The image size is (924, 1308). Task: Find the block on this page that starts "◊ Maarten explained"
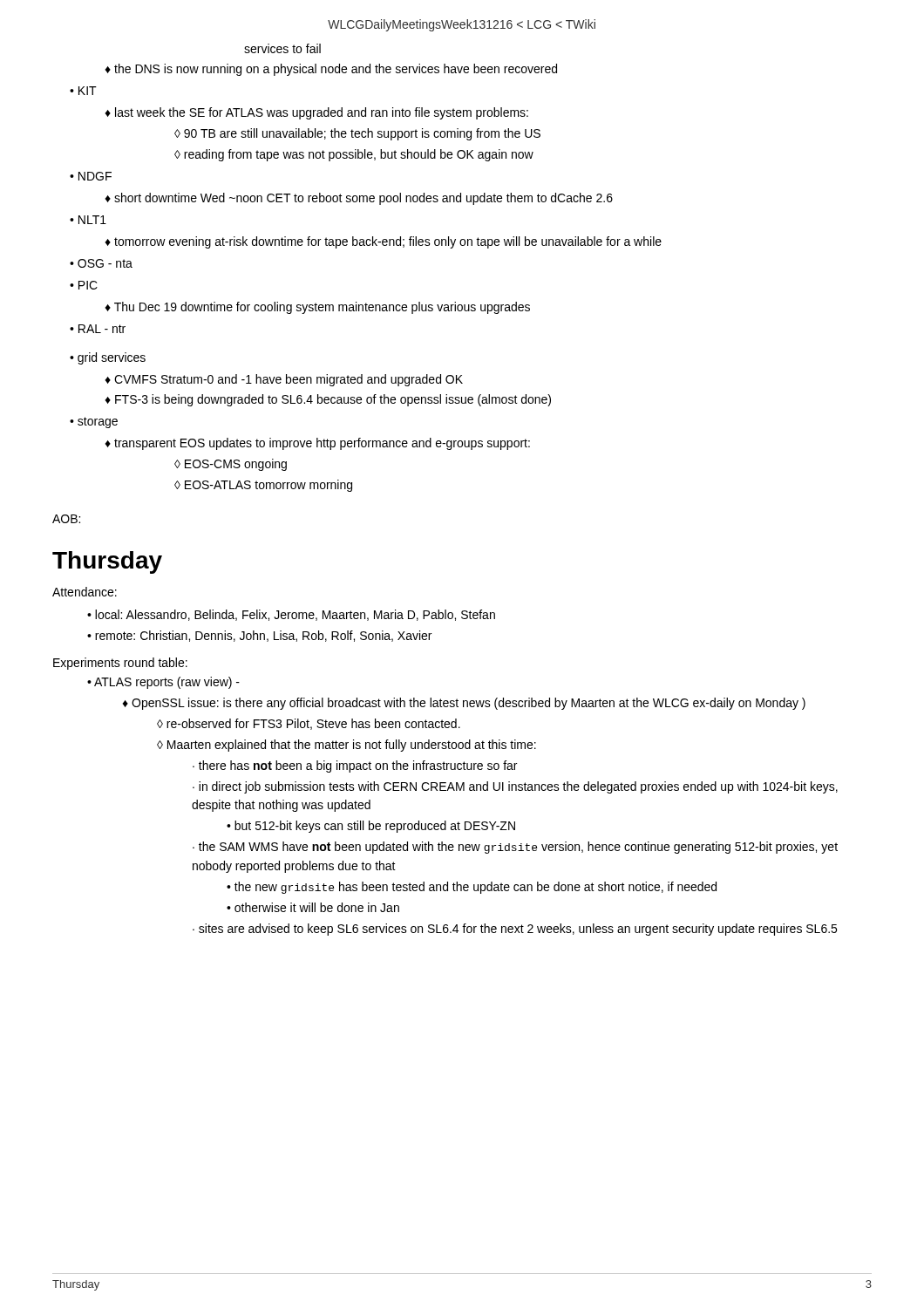[x=347, y=745]
